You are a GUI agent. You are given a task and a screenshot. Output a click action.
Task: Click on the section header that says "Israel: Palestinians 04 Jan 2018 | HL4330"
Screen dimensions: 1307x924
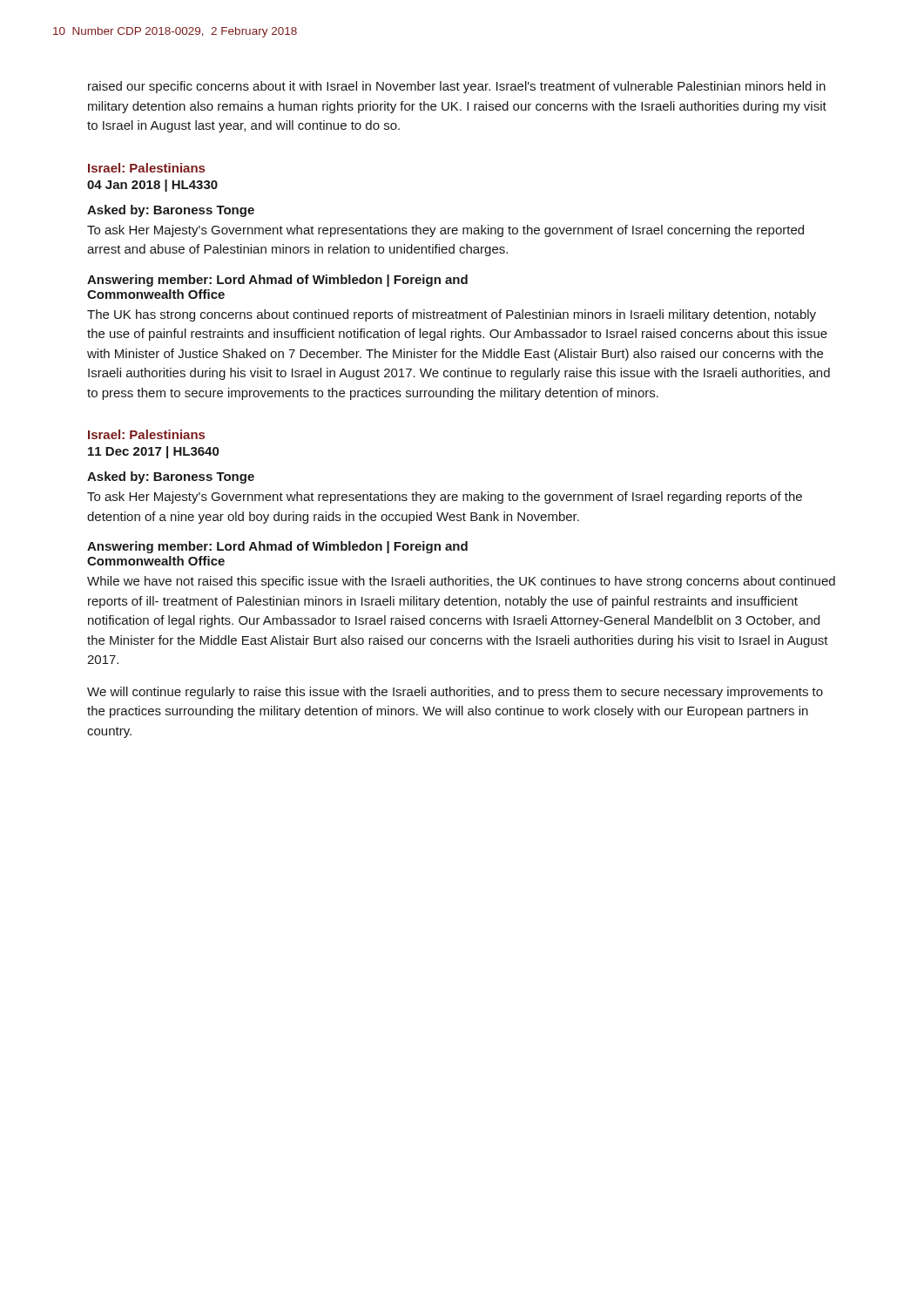pos(146,168)
